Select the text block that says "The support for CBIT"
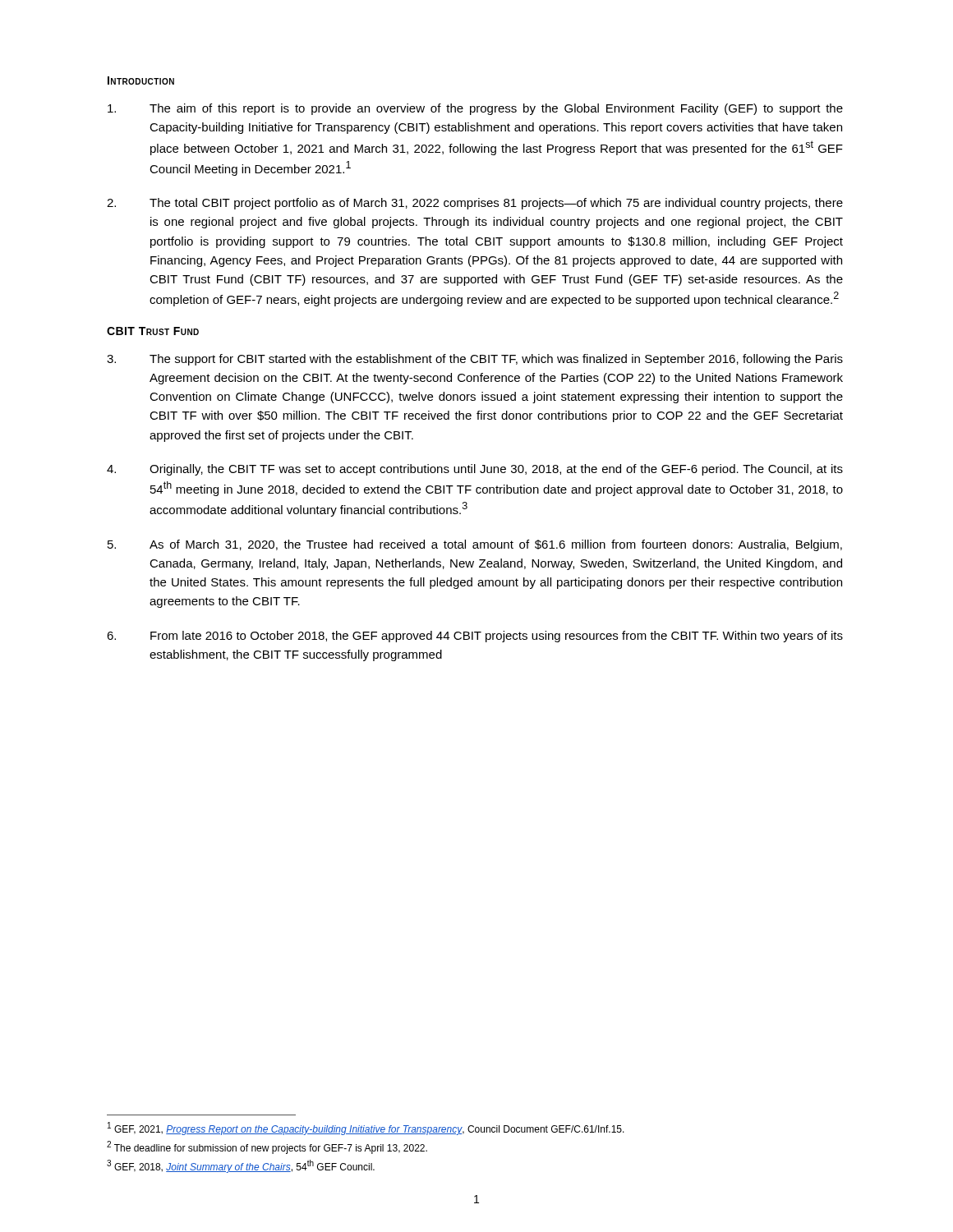This screenshot has height=1232, width=953. [x=475, y=396]
